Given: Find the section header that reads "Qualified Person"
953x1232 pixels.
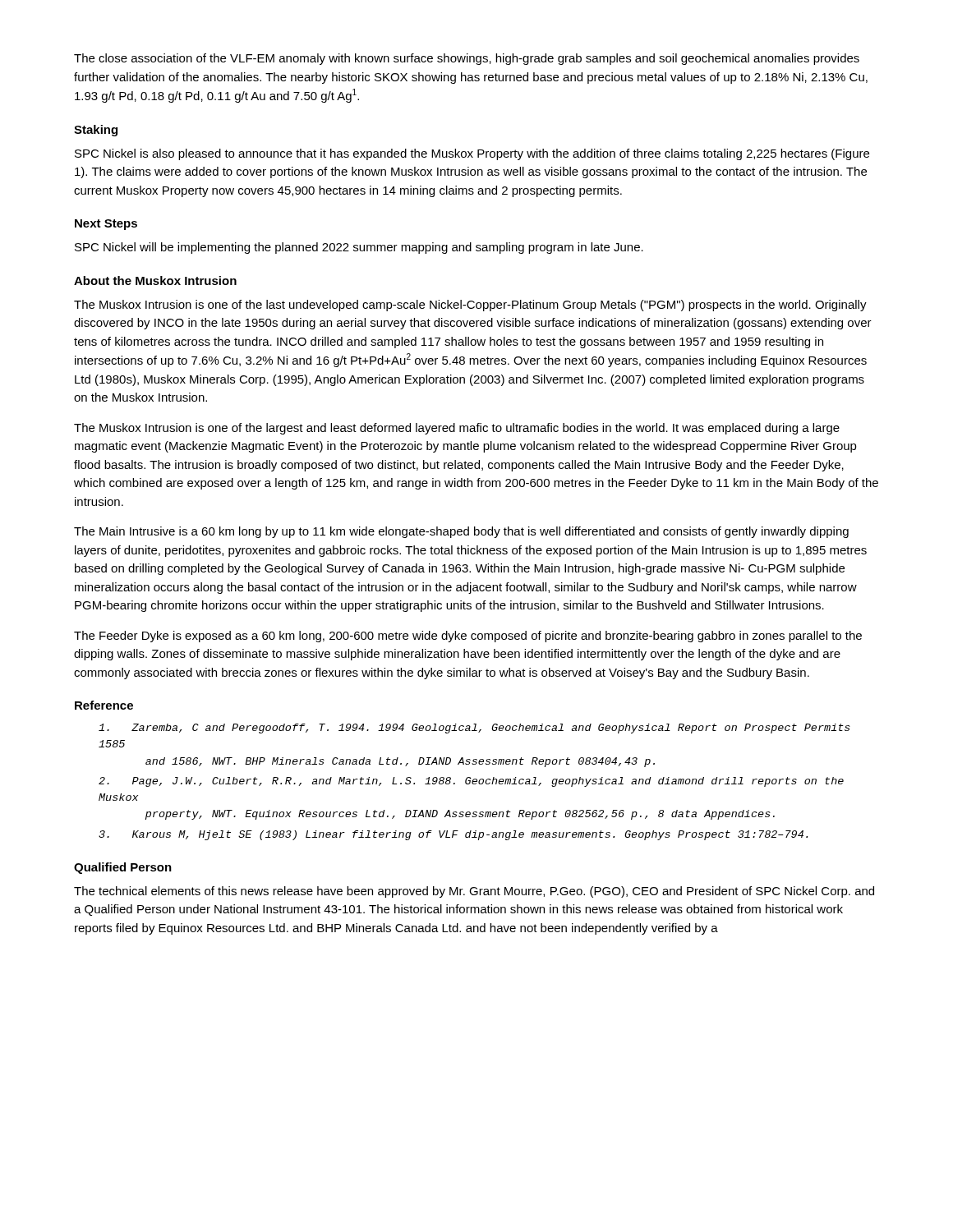Looking at the screenshot, I should point(123,867).
